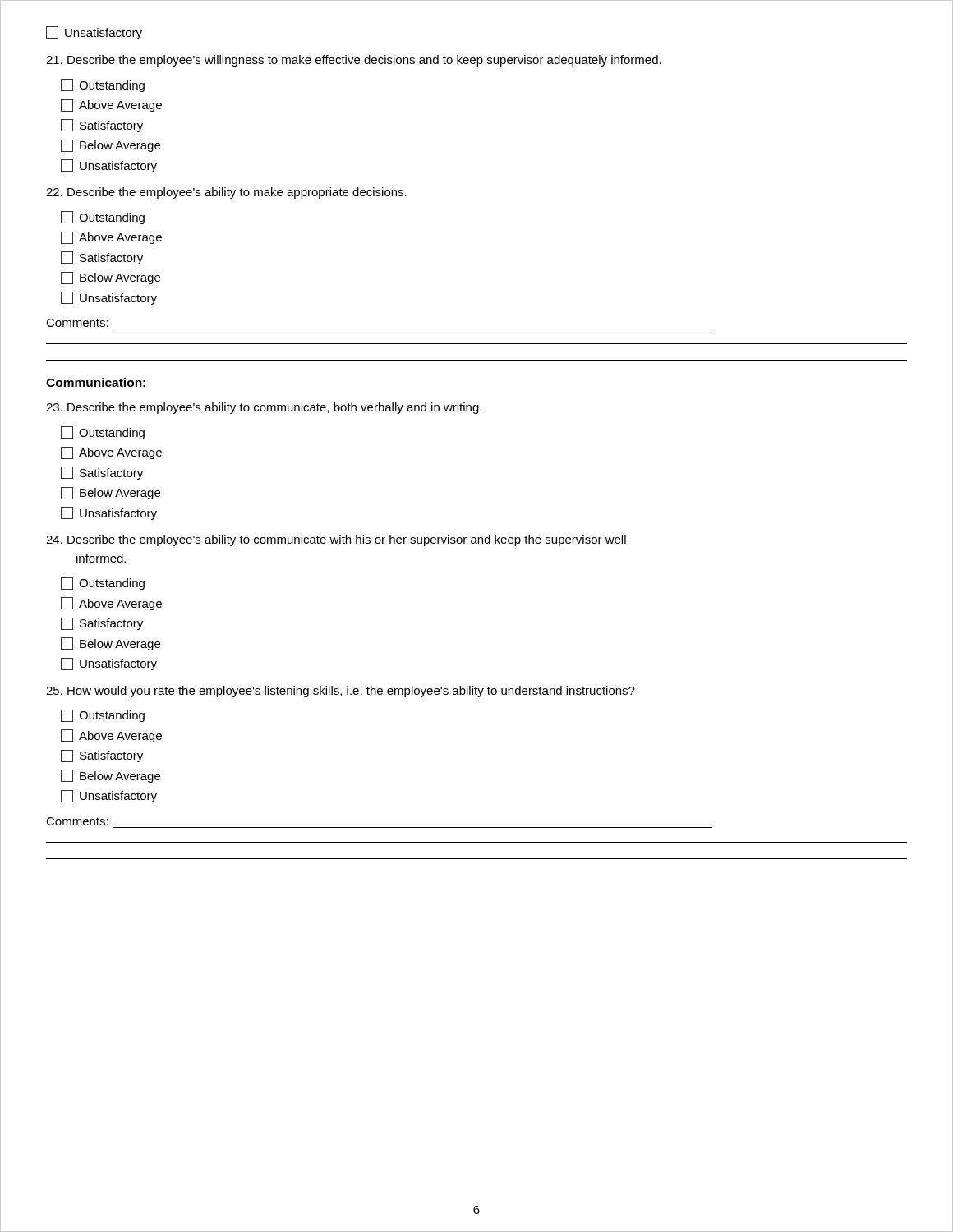
Task: Locate the text block containing "How would you rate the employee's listening"
Action: 341,690
